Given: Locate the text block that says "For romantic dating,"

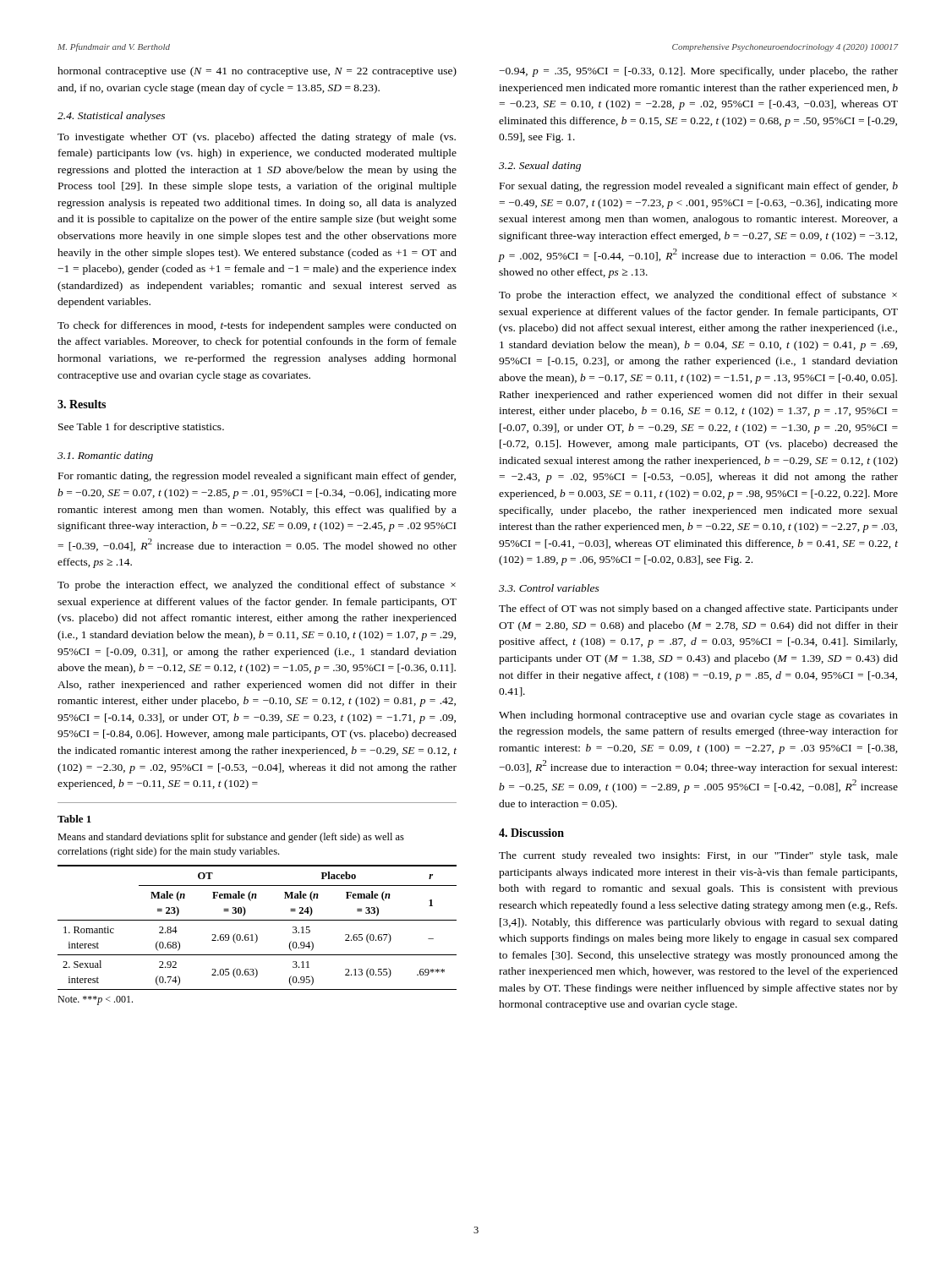Looking at the screenshot, I should (257, 519).
